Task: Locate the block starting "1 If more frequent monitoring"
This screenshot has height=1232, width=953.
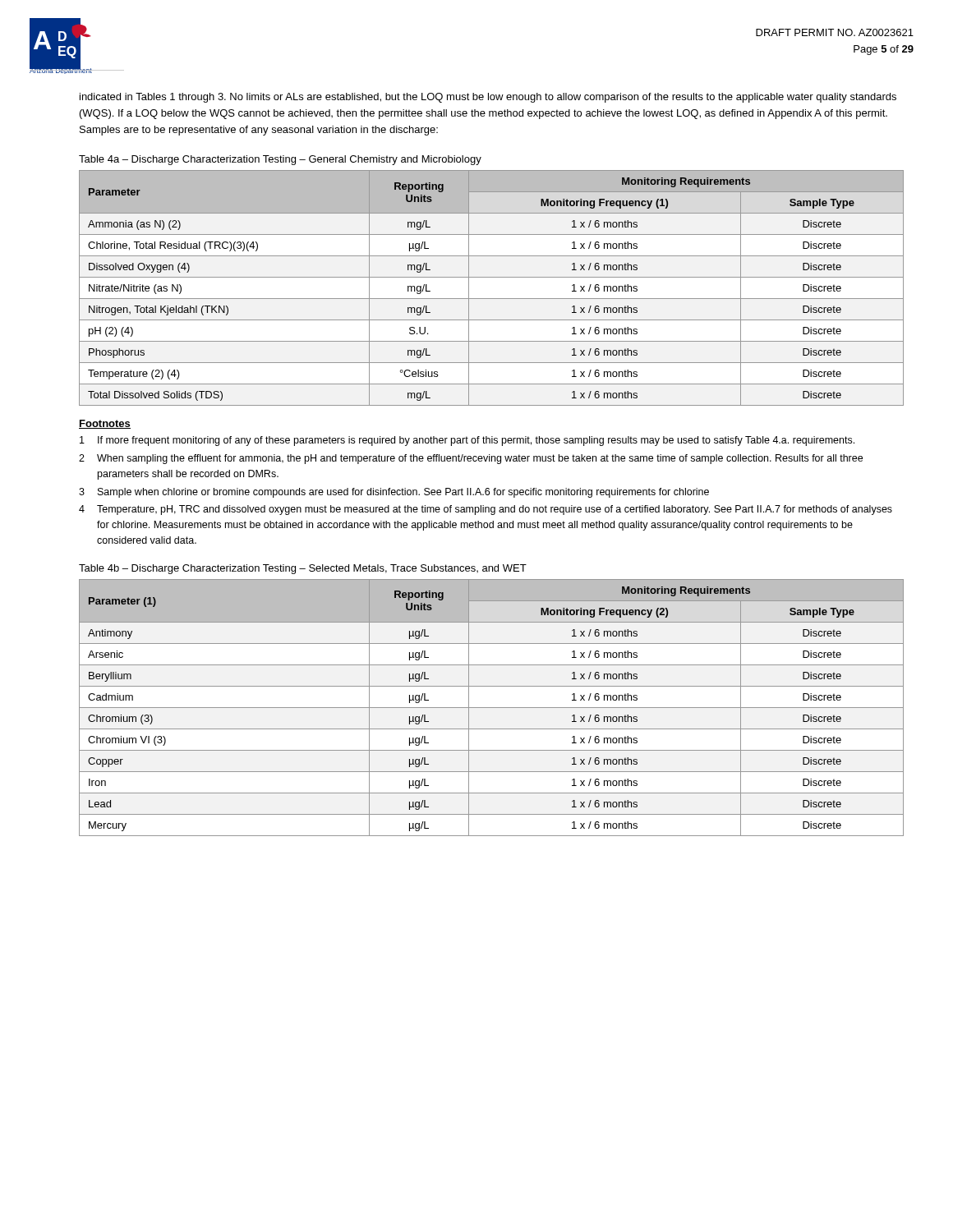Action: (491, 441)
